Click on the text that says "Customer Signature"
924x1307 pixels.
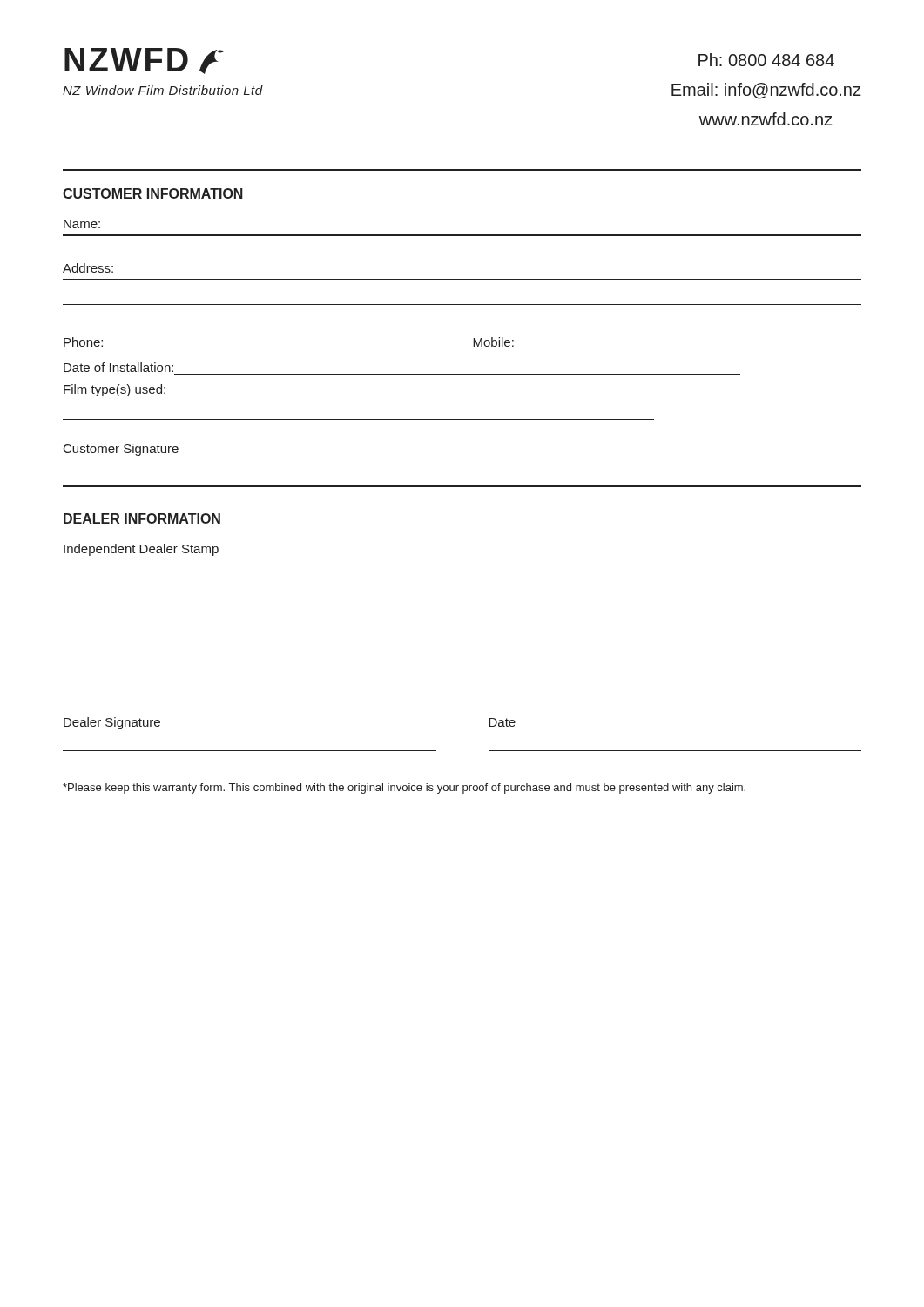tap(121, 448)
